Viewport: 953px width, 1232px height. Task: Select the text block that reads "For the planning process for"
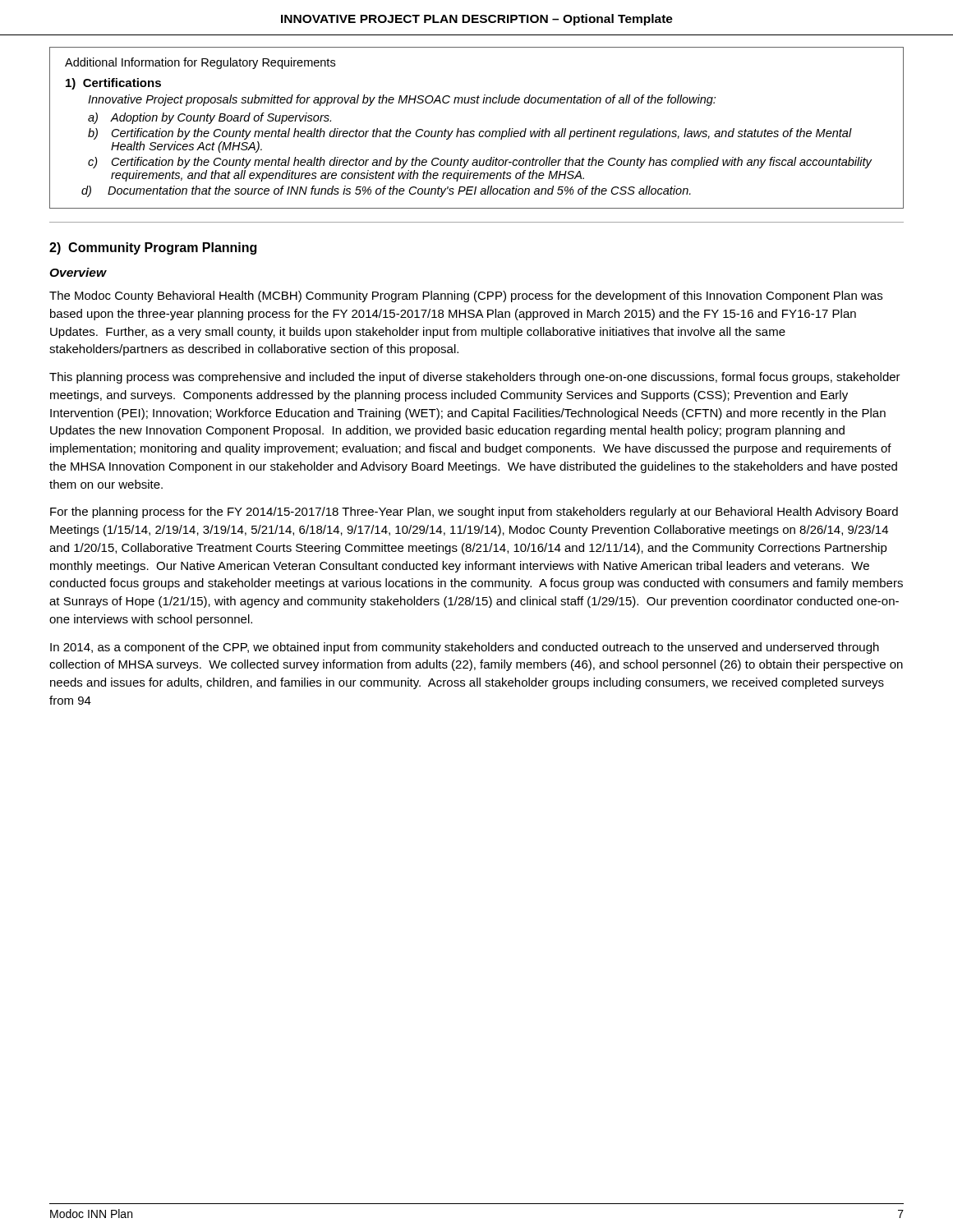tap(476, 565)
